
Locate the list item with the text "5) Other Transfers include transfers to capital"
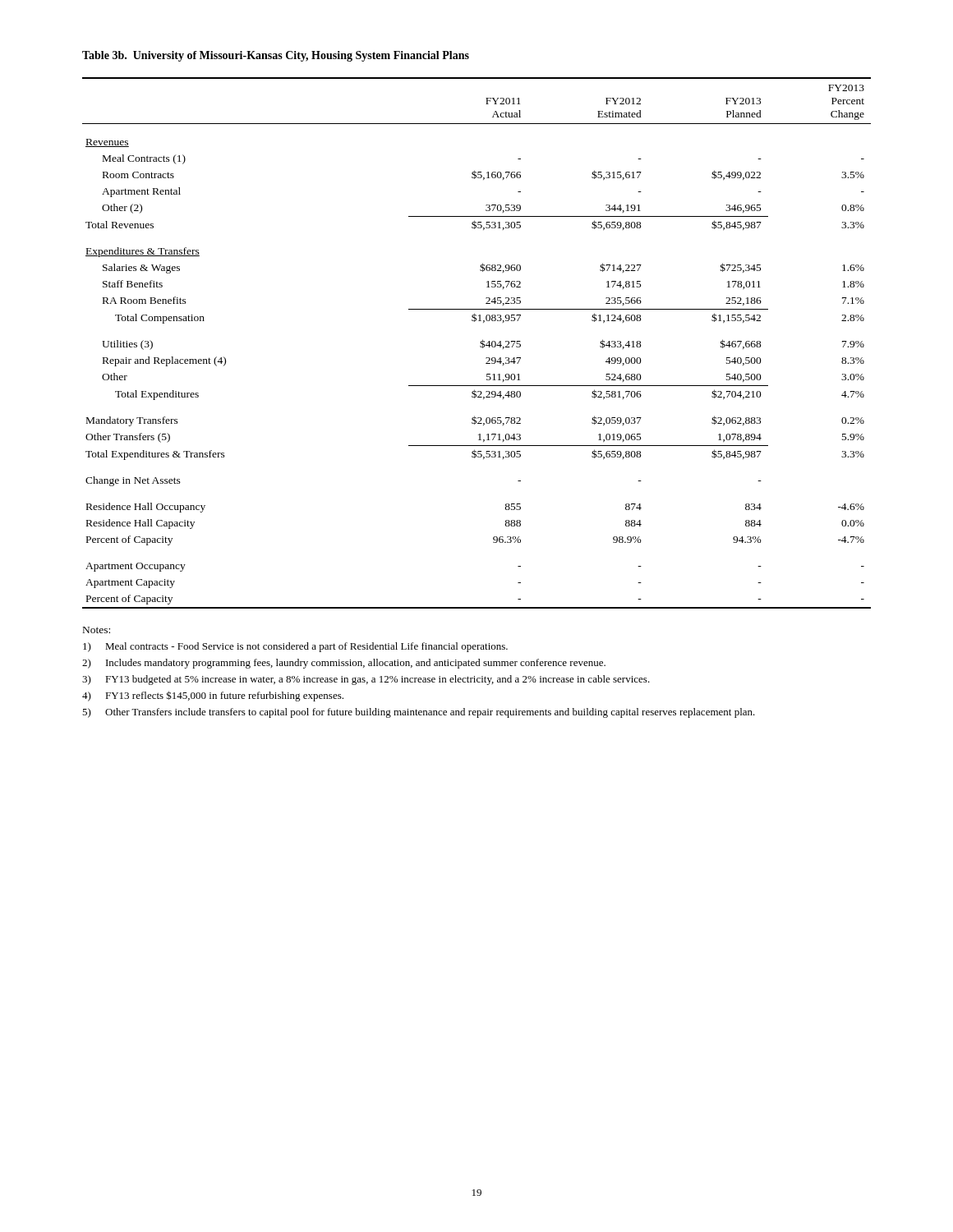pos(419,712)
